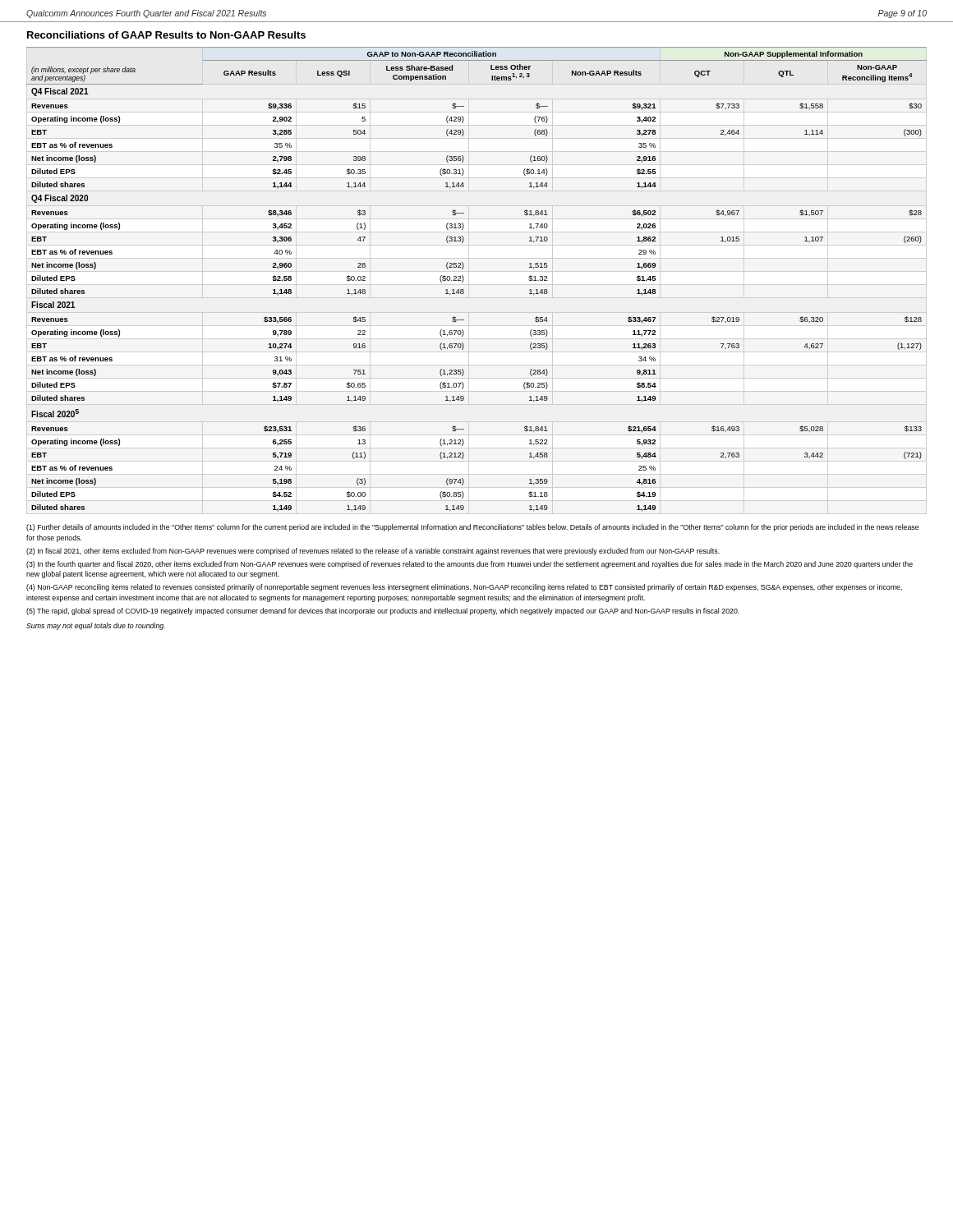Where is the passage that starts "(2) In fiscal"?

(x=476, y=551)
